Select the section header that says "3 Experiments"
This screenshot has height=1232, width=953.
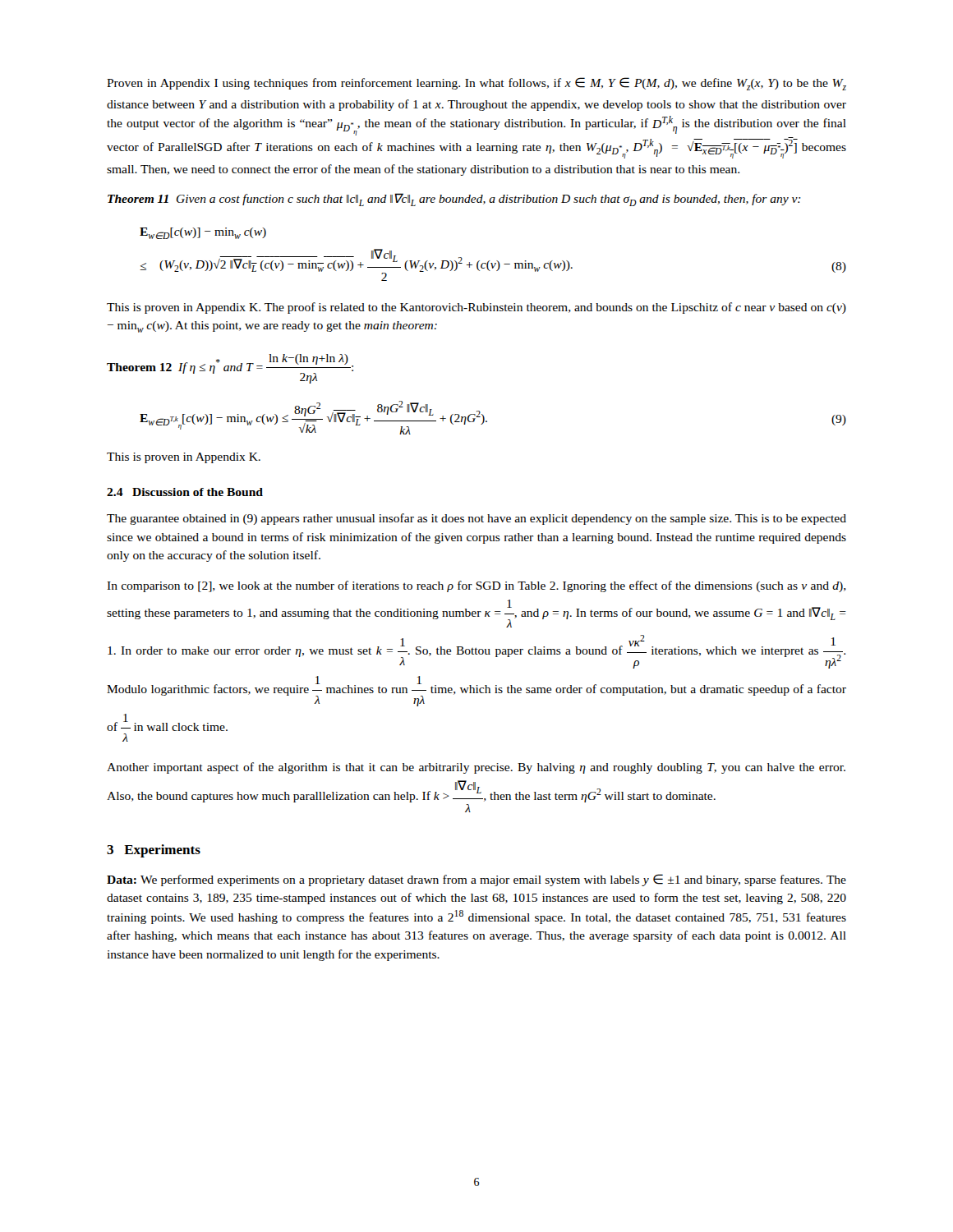154,850
